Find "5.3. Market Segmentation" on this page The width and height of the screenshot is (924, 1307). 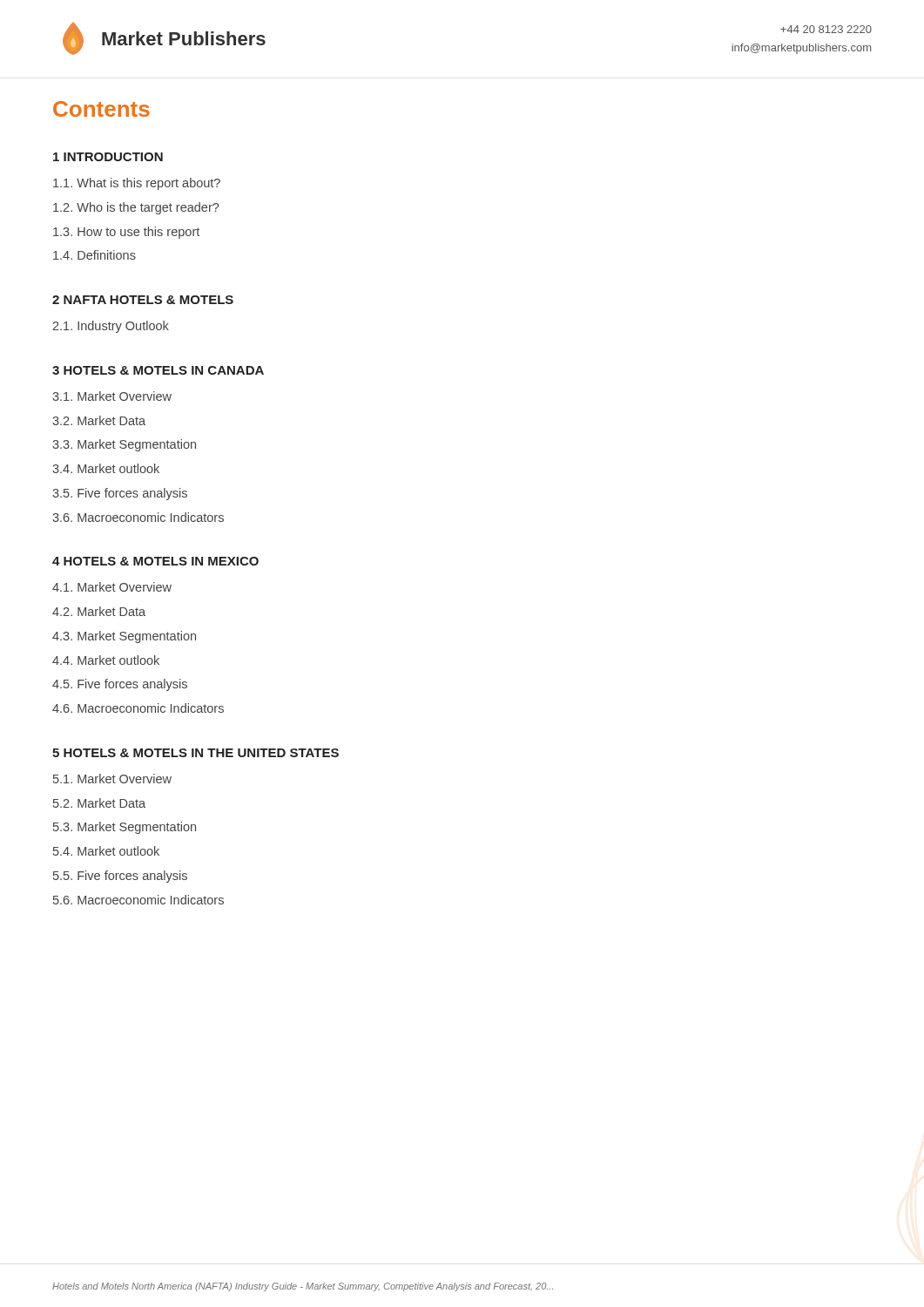(125, 827)
